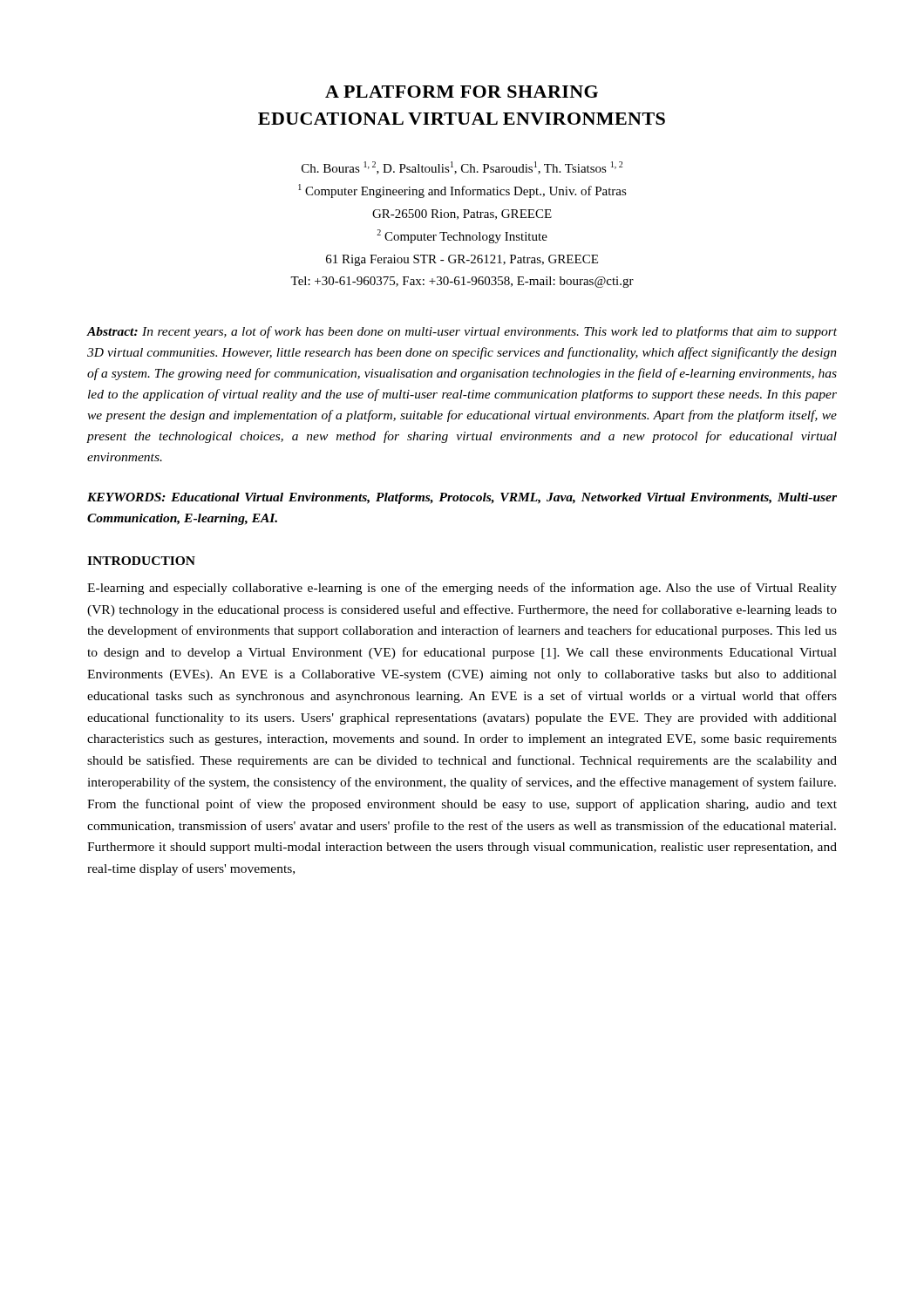
Task: Click on the text block containing "KEYWORDS: Educational Virtual Environments, Platforms,"
Action: [x=462, y=507]
